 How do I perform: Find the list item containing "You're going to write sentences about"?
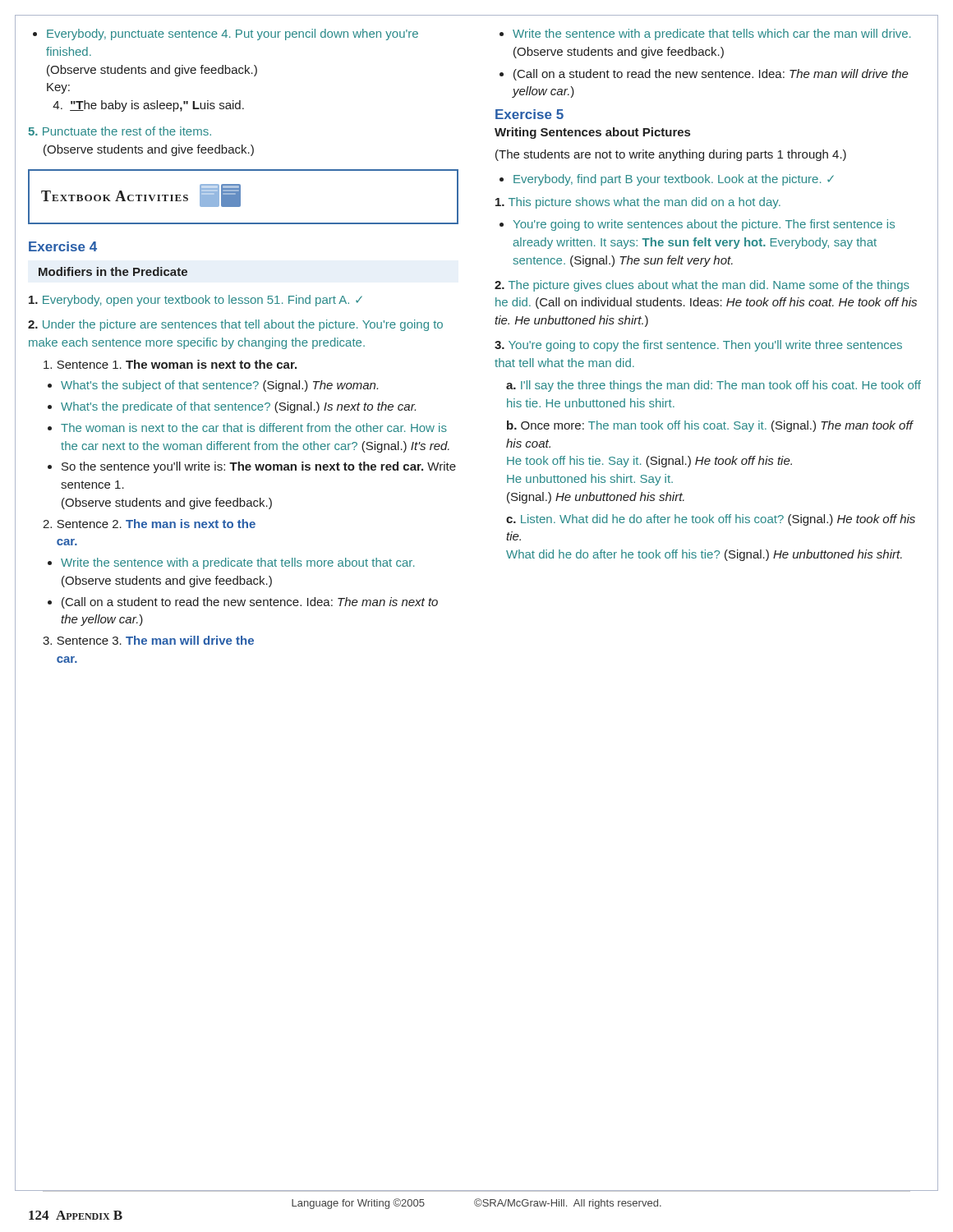tap(710, 242)
